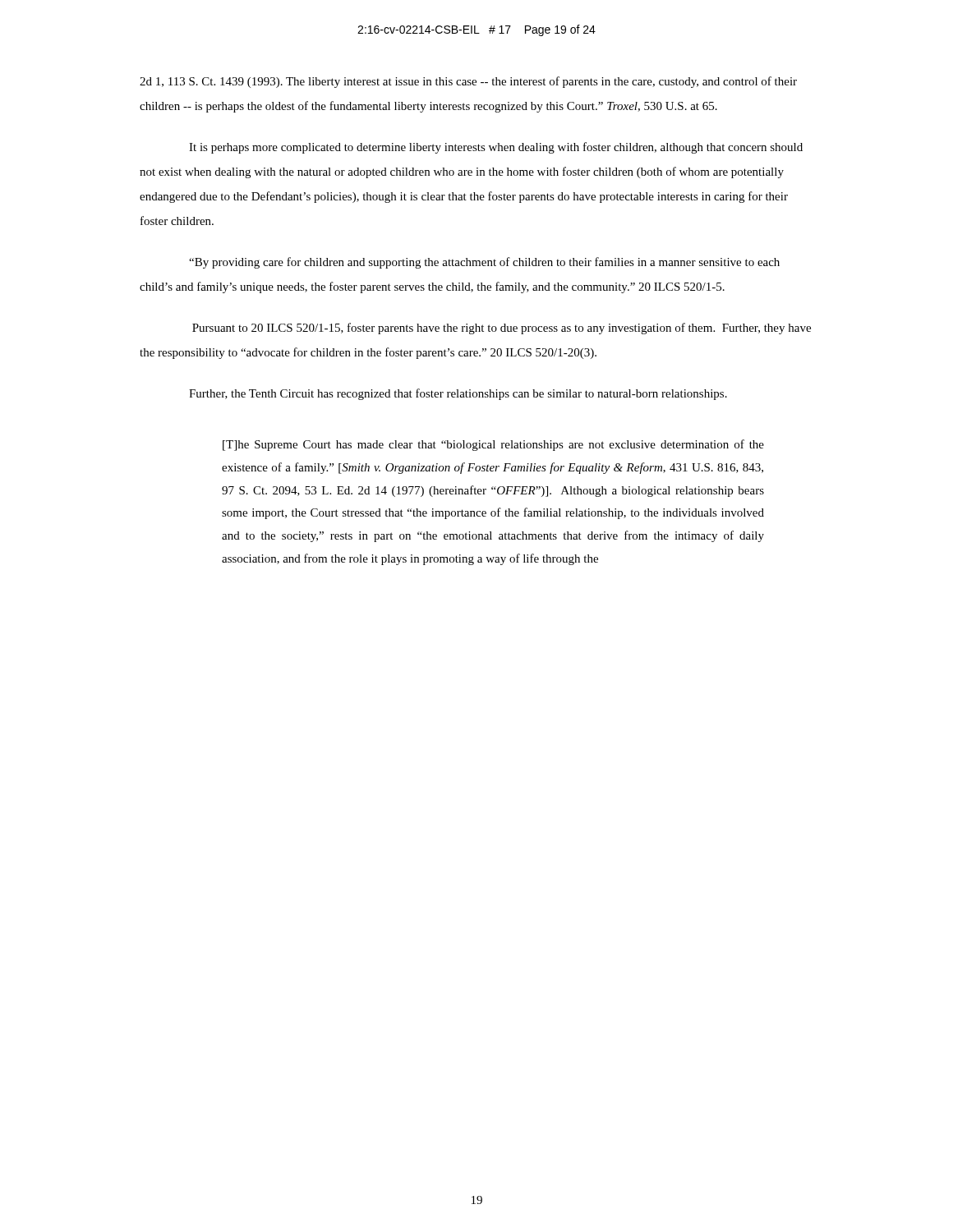
Task: Find the text block containing "[T]he Supreme Court has made clear"
Action: (x=493, y=502)
